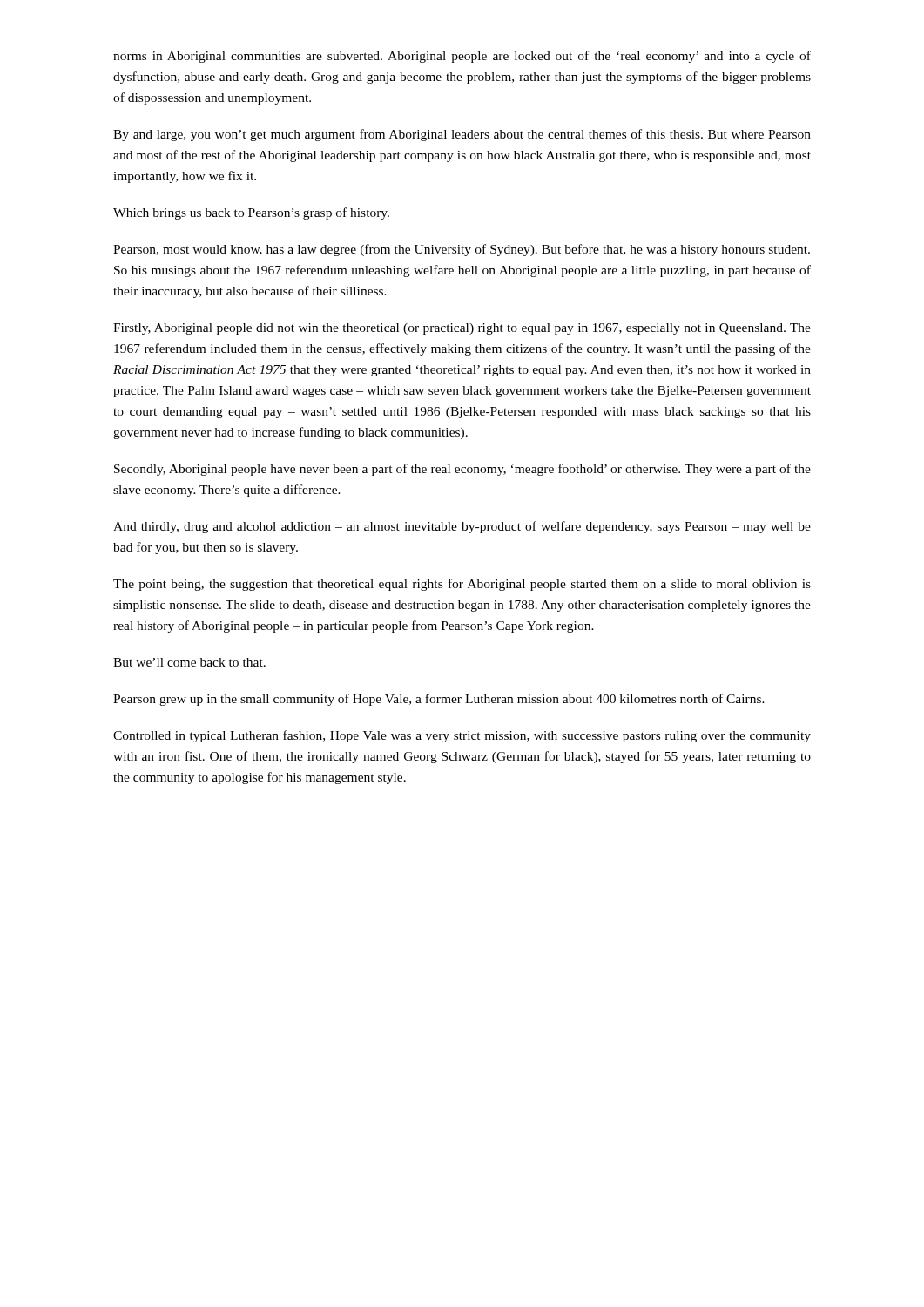The image size is (924, 1307).
Task: Select the passage starting "norms in Aboriginal communities are"
Action: [x=462, y=76]
